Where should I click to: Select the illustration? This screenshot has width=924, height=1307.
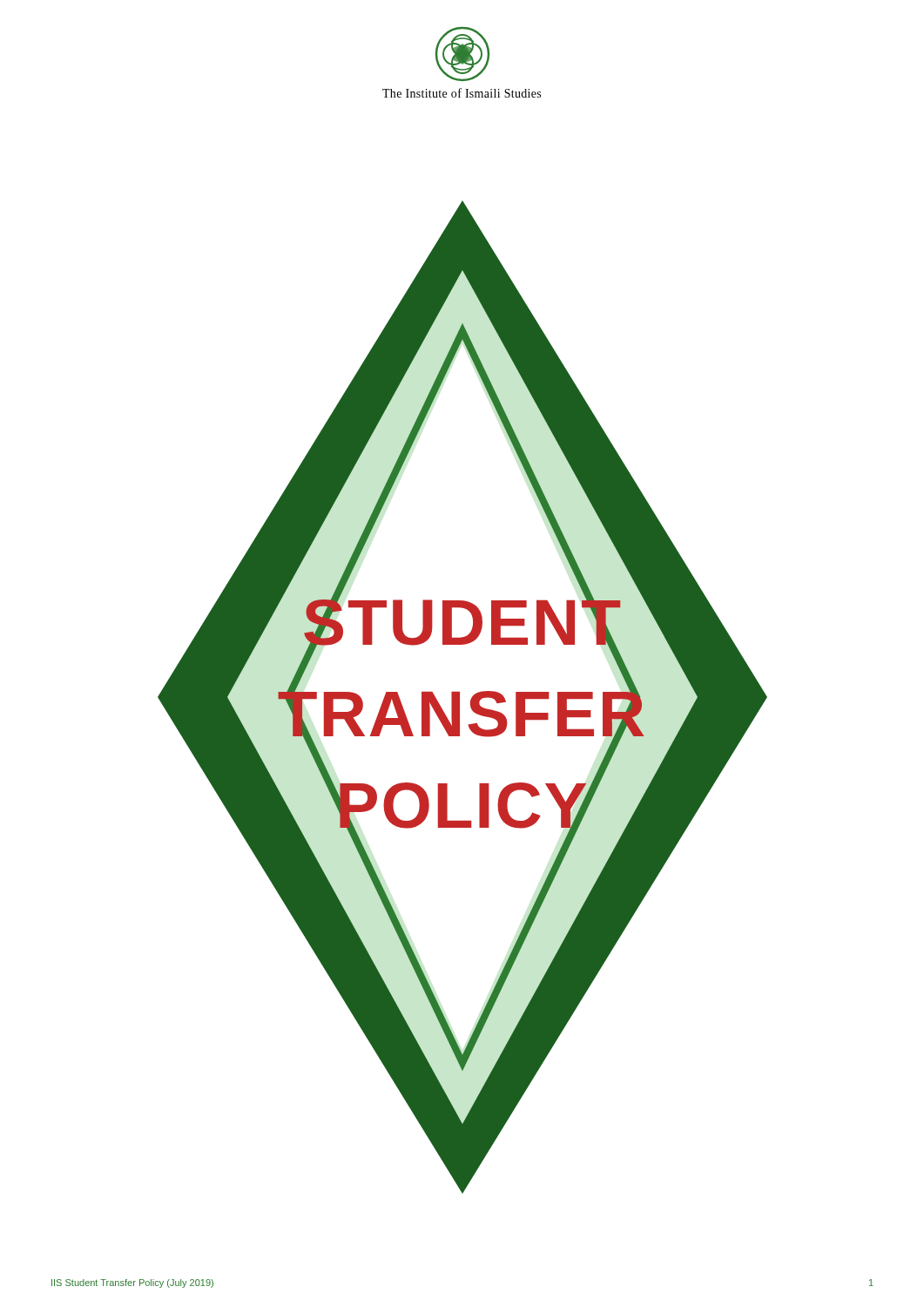click(462, 697)
